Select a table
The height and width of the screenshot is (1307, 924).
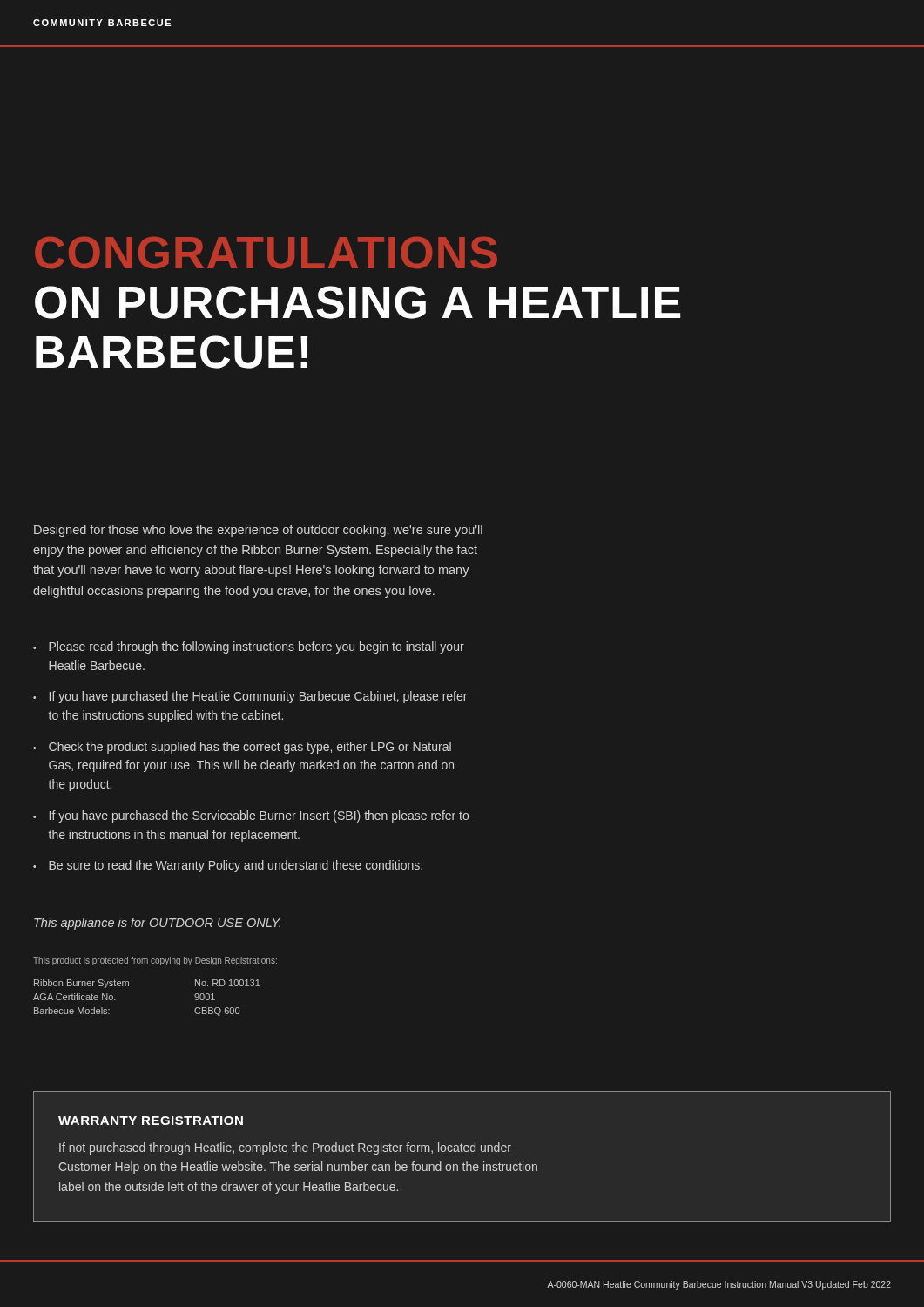click(155, 997)
